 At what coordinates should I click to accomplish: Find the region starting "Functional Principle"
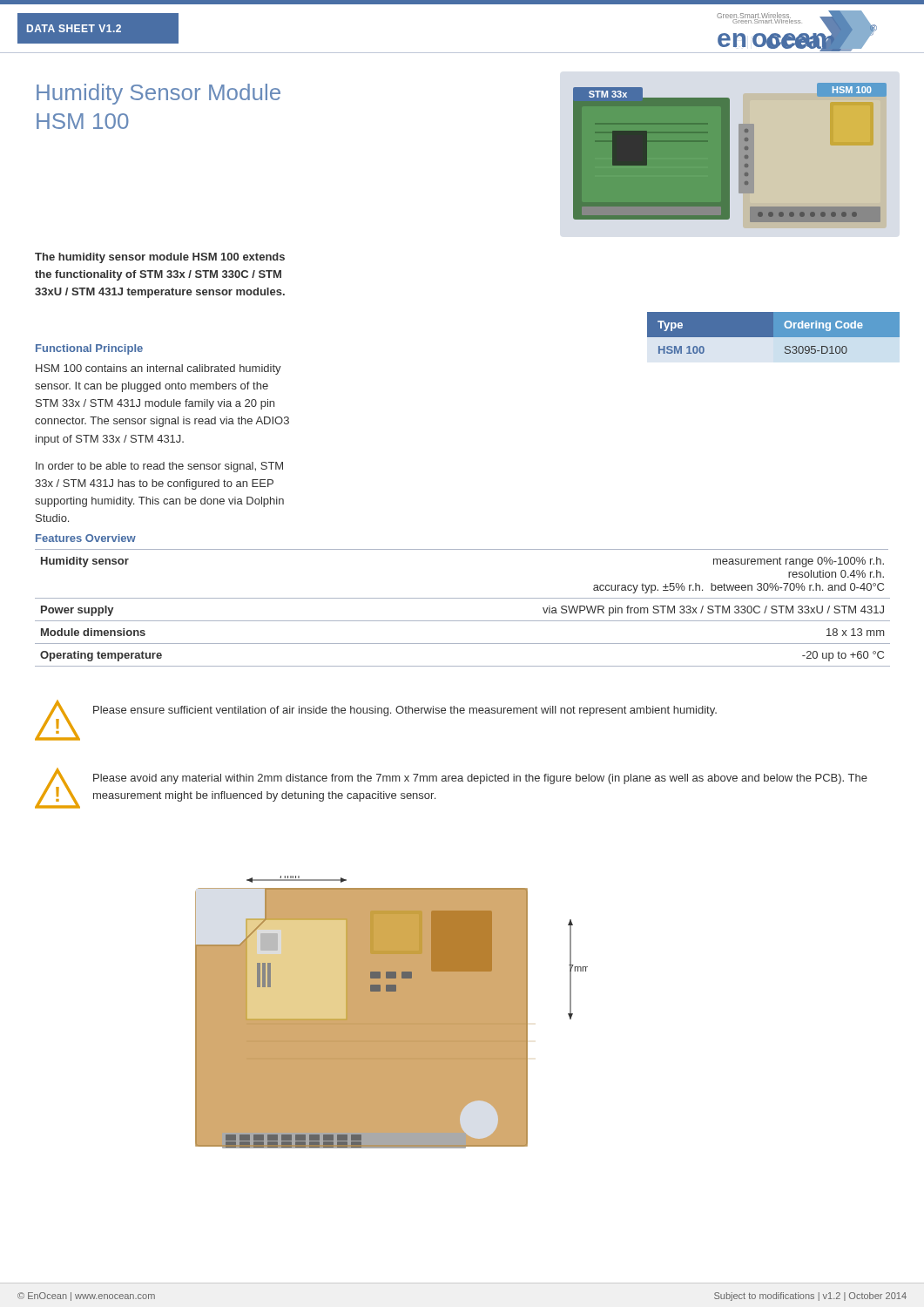pyautogui.click(x=89, y=348)
